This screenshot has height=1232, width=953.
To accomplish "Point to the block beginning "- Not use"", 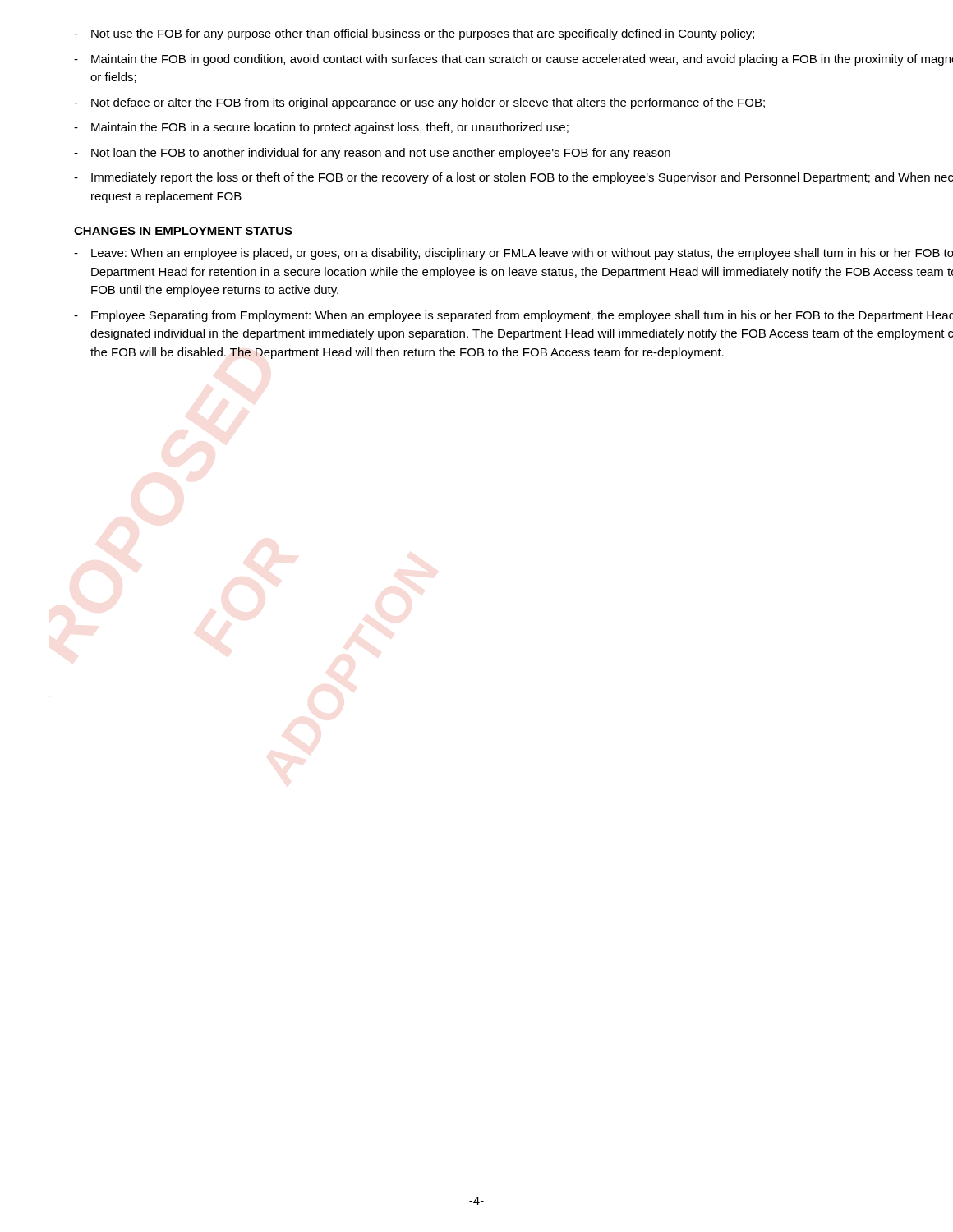I will pyautogui.click(x=513, y=34).
